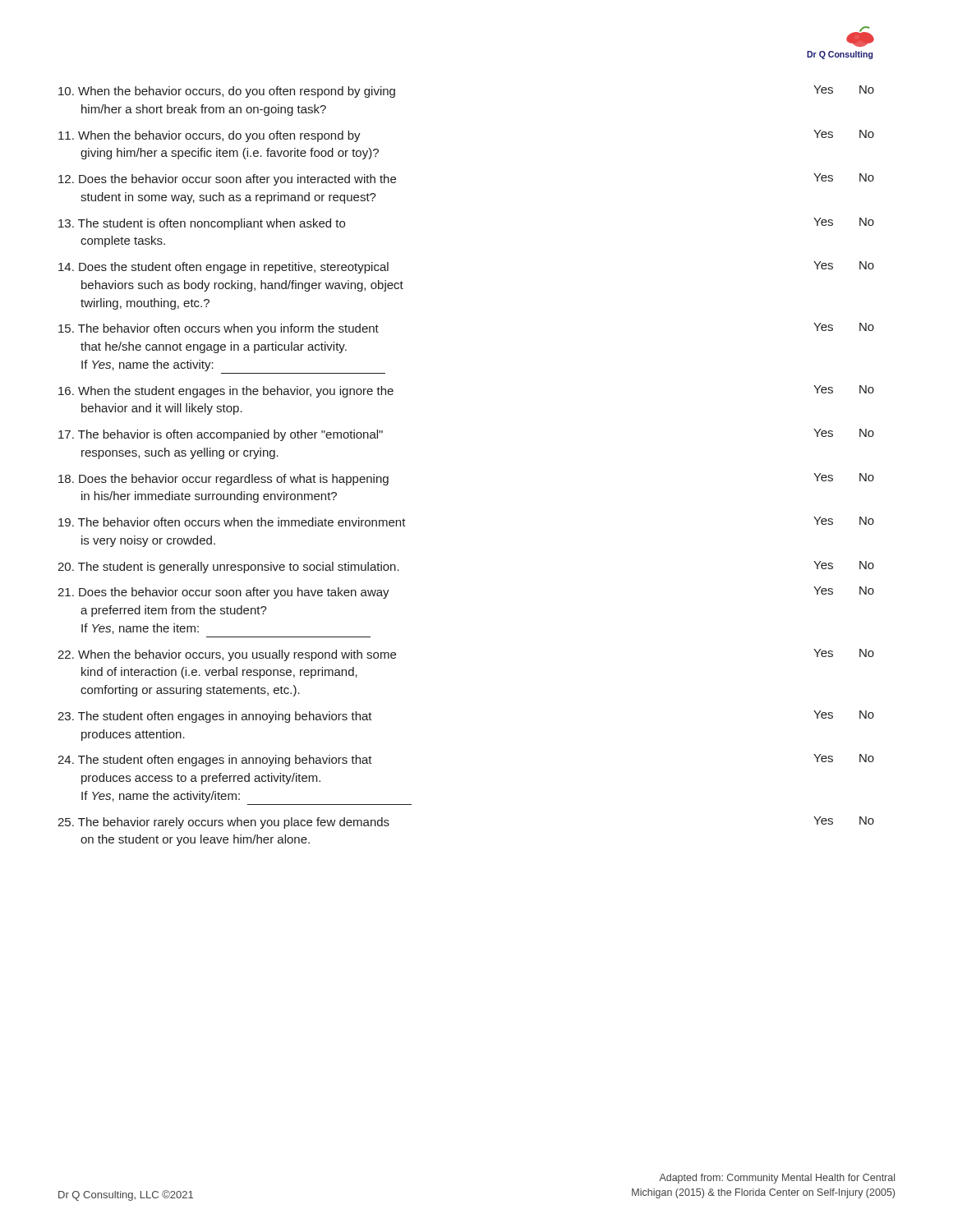This screenshot has height=1232, width=953.
Task: Point to the block beginning "15. The behavior often occurs when"
Action: (216, 329)
